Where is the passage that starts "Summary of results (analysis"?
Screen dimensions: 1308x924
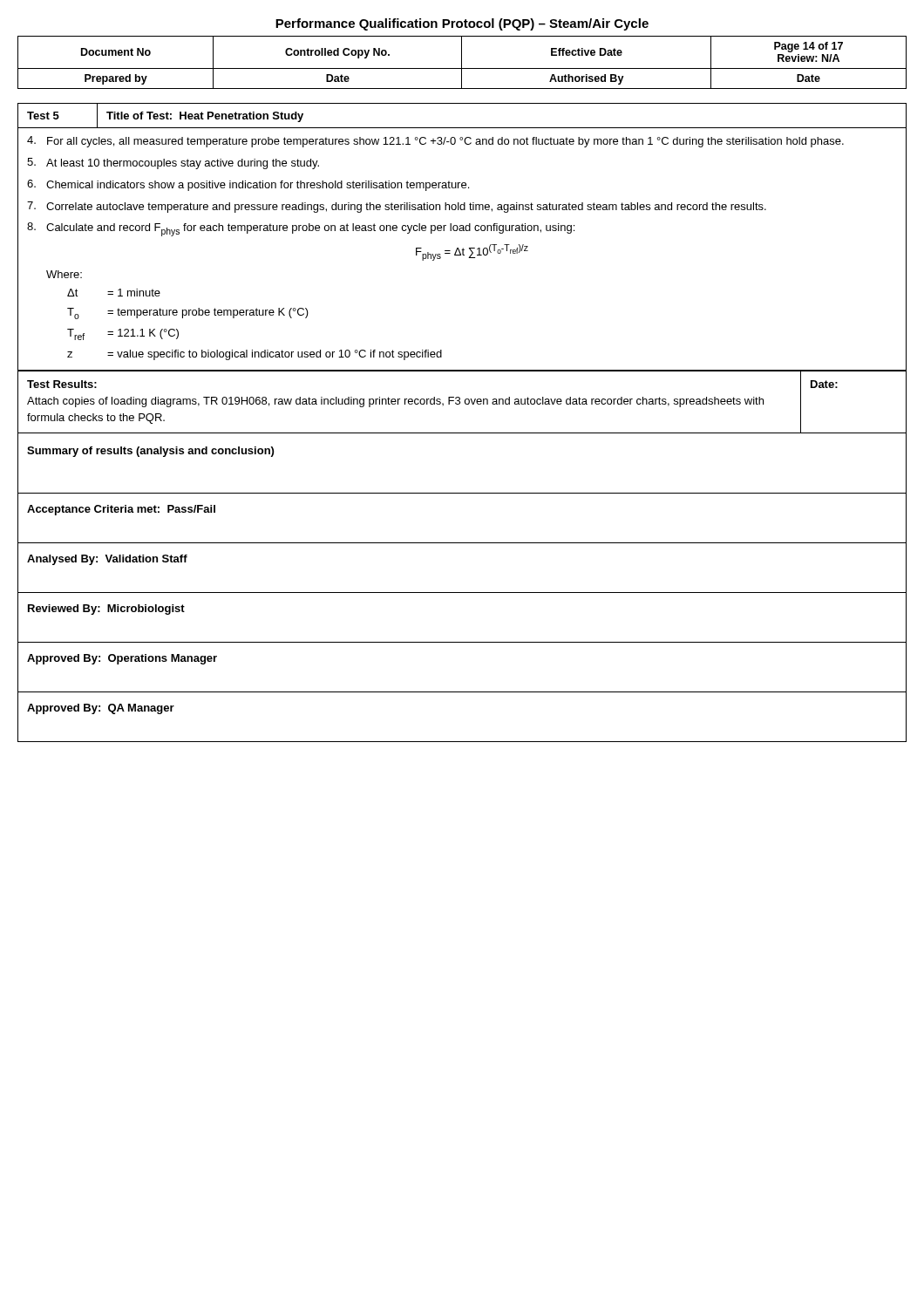click(151, 450)
